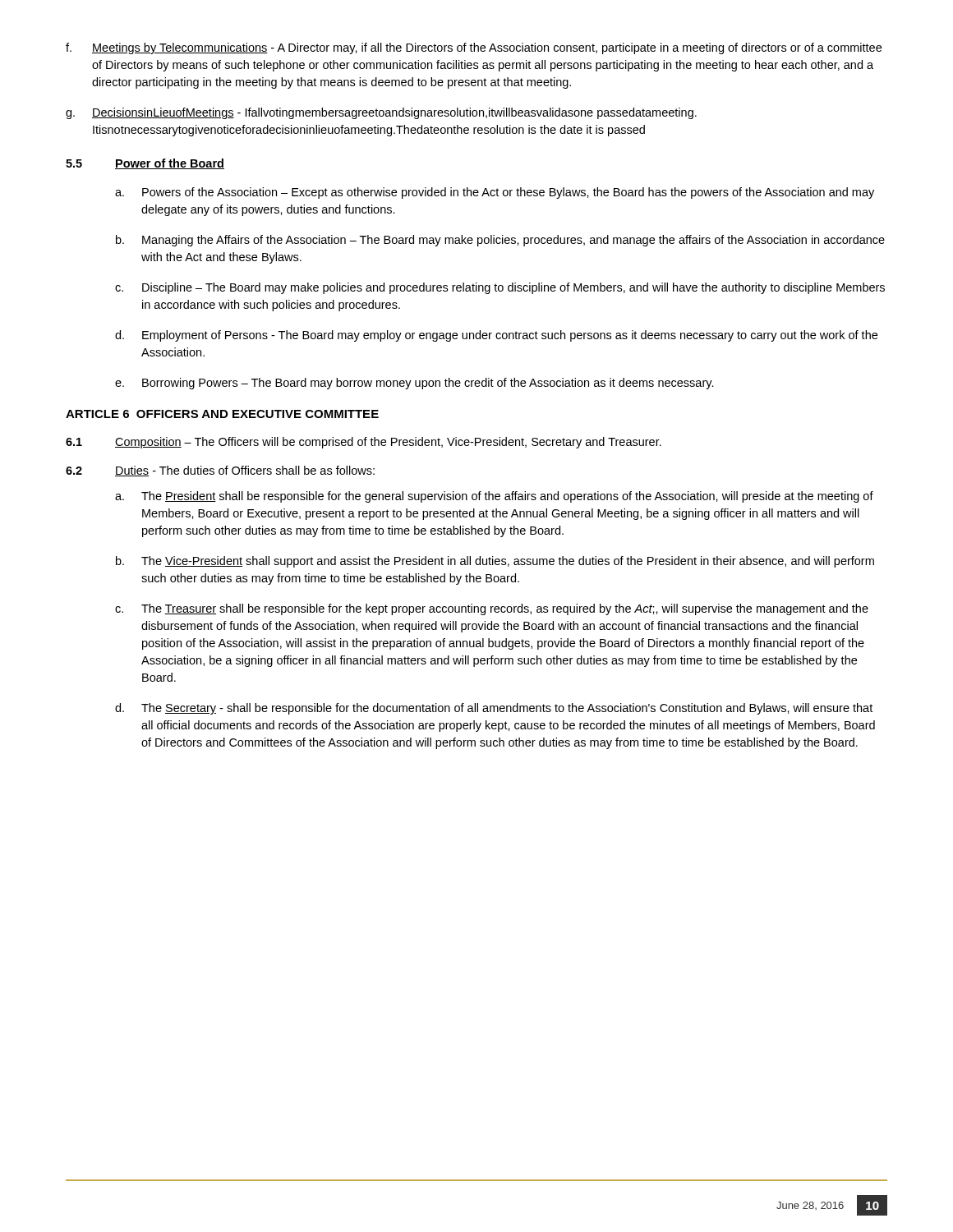
Task: Locate the text block starting "b. Managing the Affairs of the Association"
Action: (501, 249)
